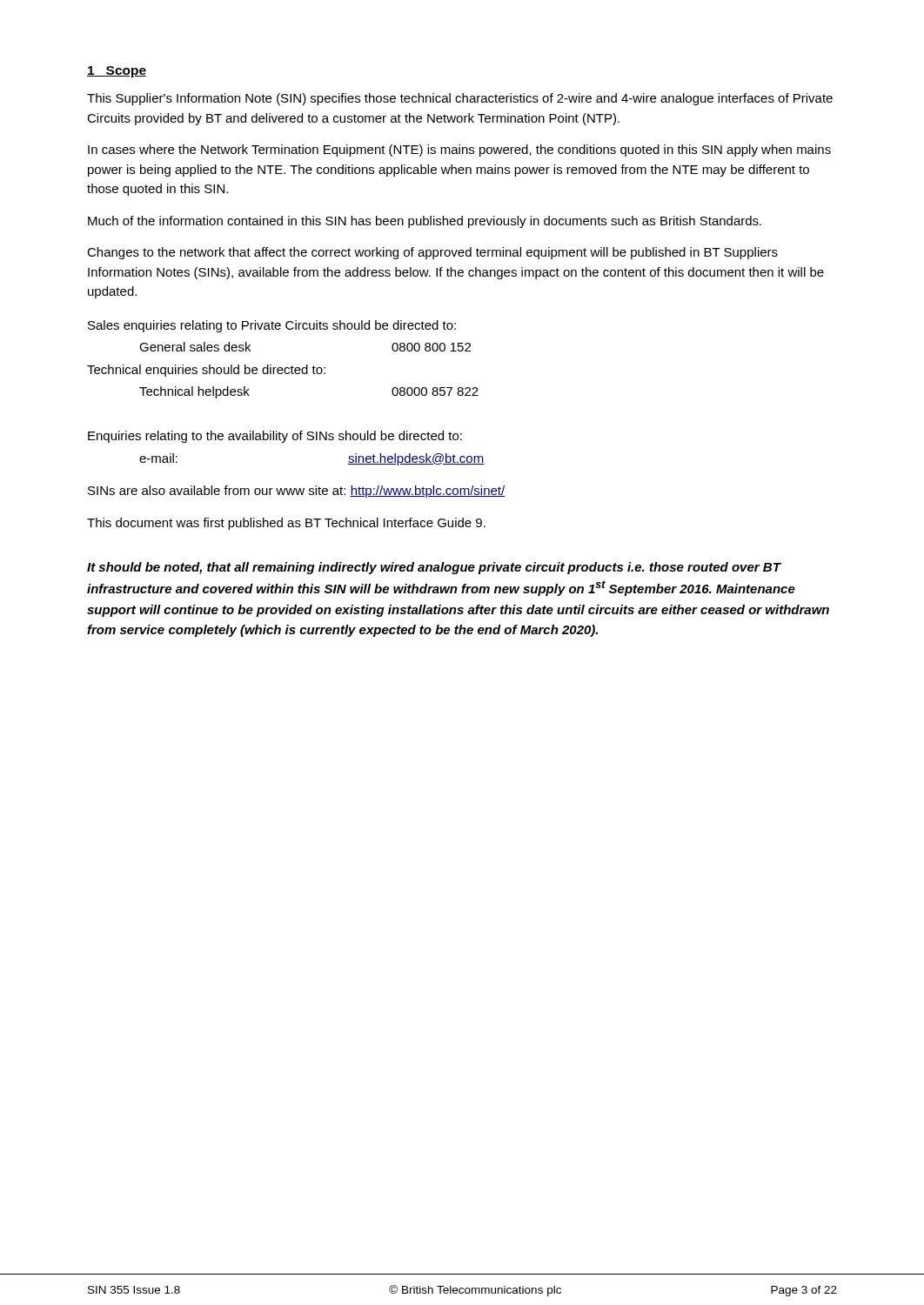
Task: Point to the block beginning "Changes to the network that affect the correct"
Action: pos(456,271)
